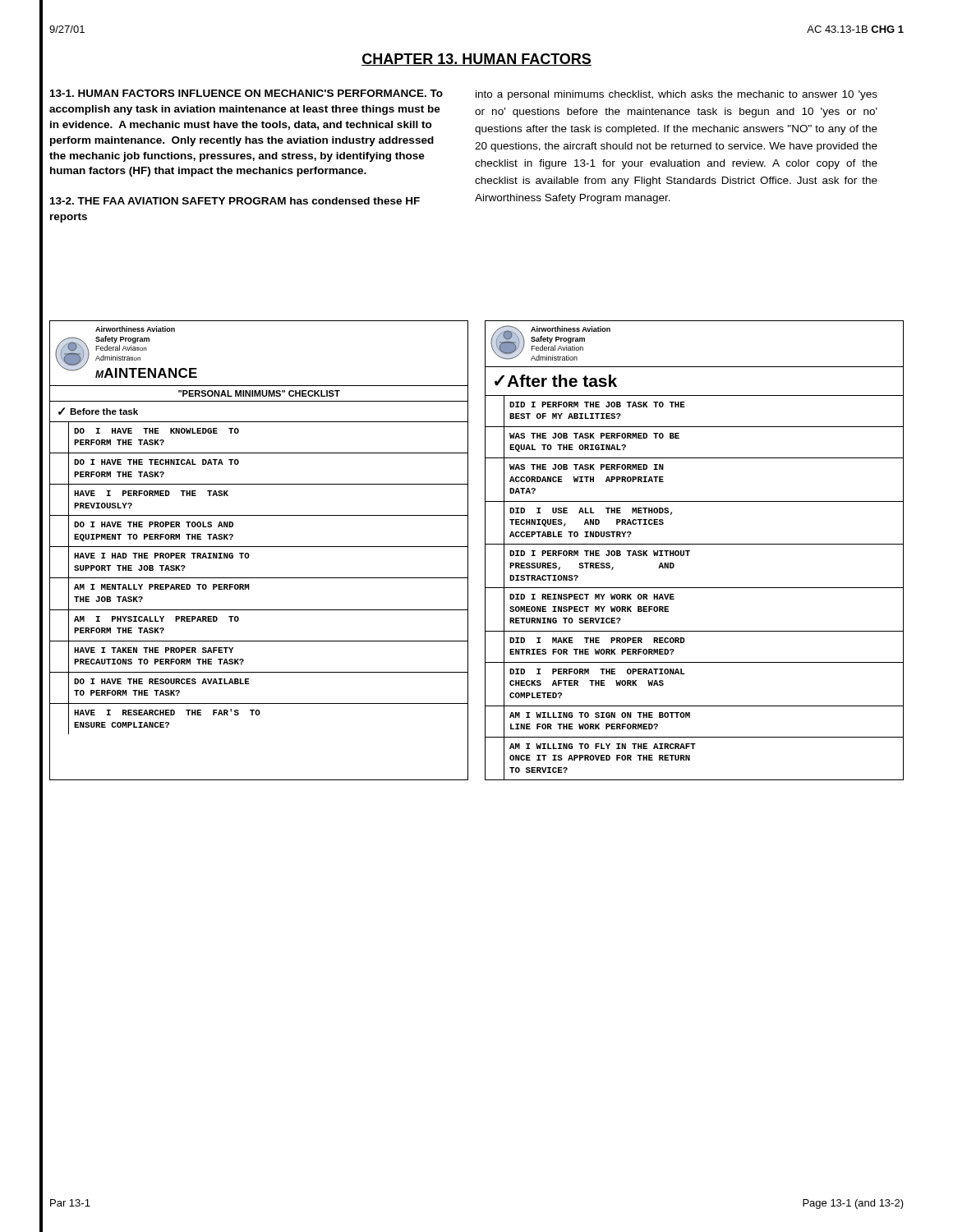Where is the section header that starts "13-1. HUMAN FACTORS INFLUENCE"?
Screen dimensions: 1232x953
point(246,132)
